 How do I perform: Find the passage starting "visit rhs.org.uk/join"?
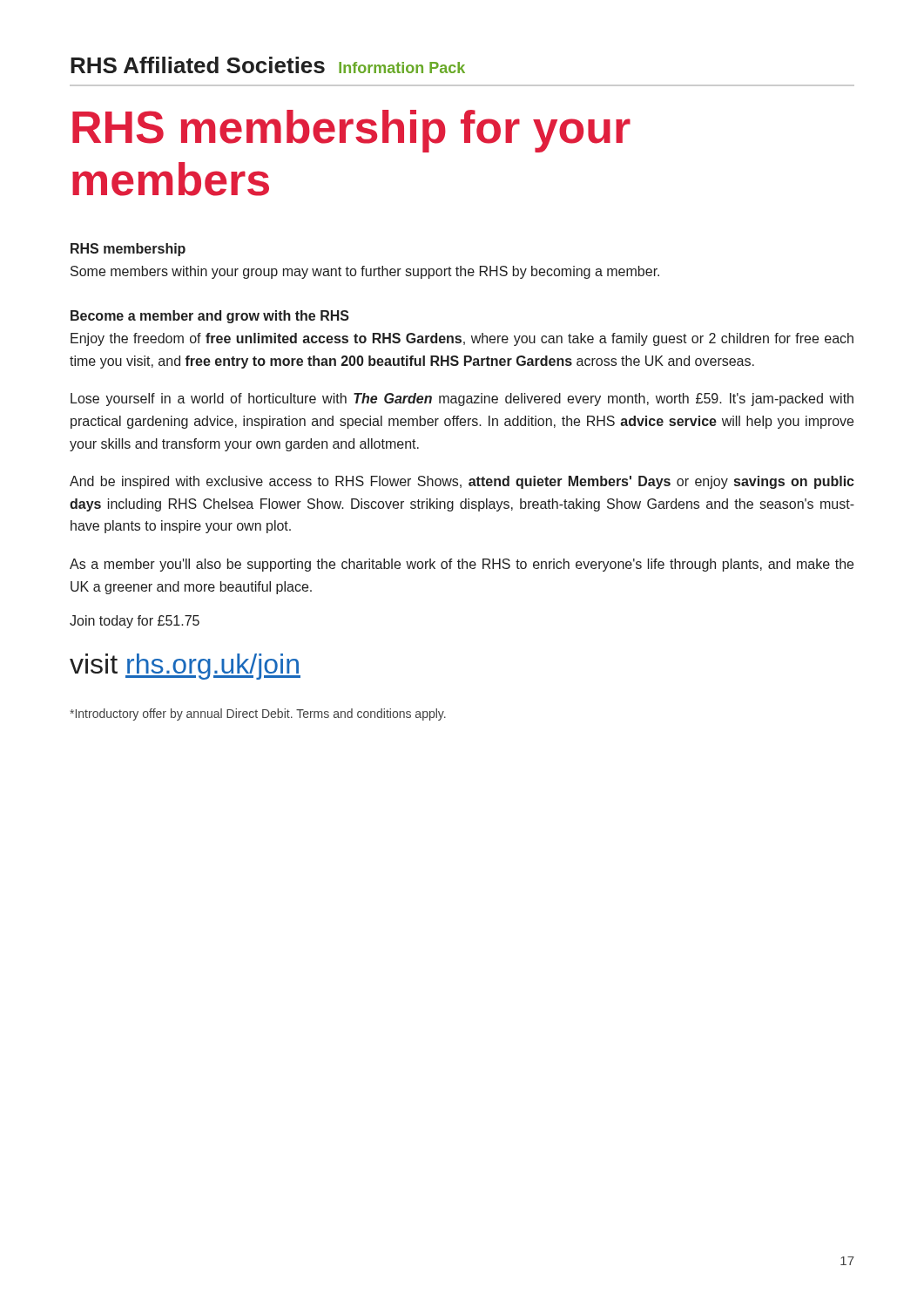(185, 664)
